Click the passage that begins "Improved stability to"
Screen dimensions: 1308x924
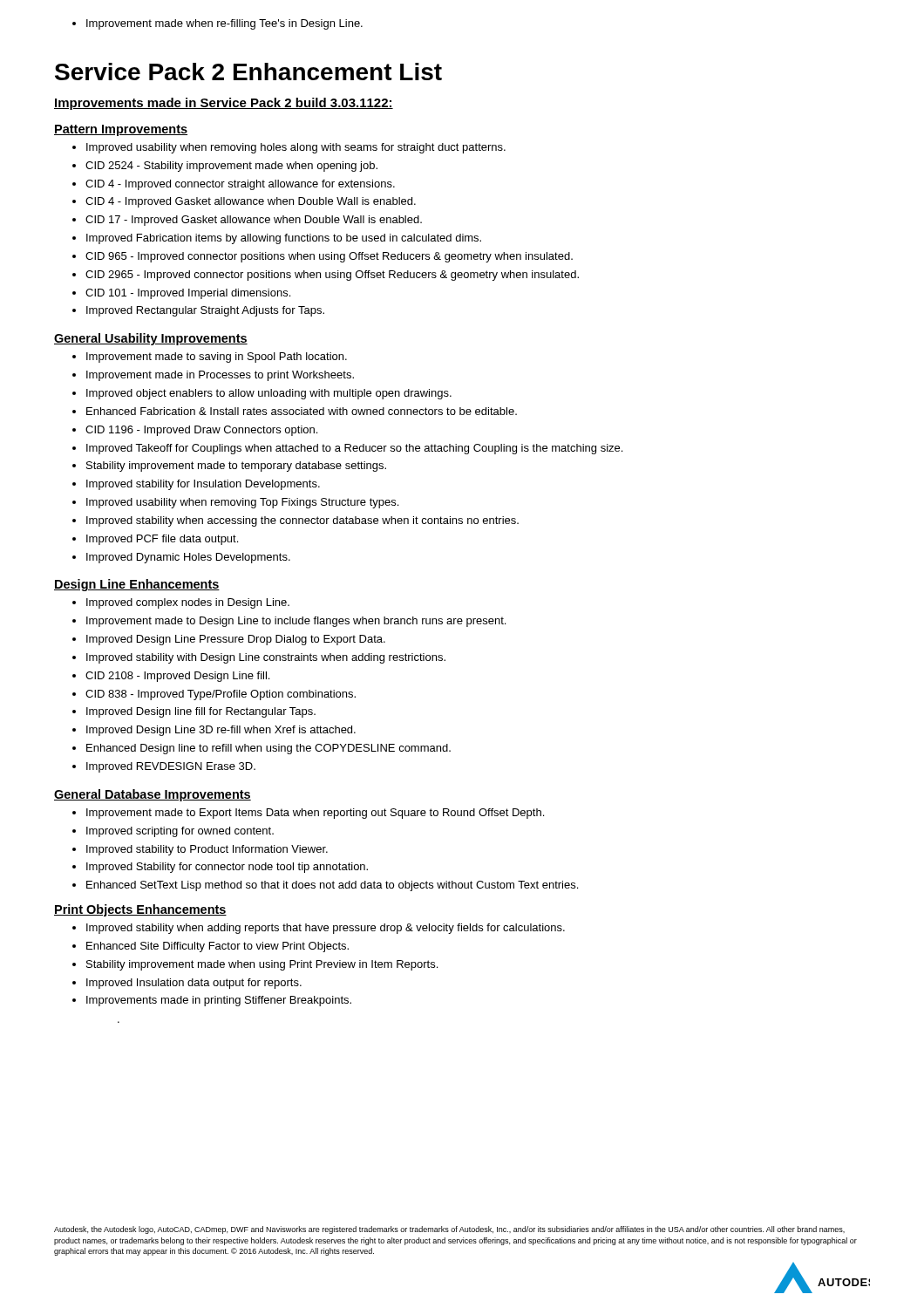207,848
